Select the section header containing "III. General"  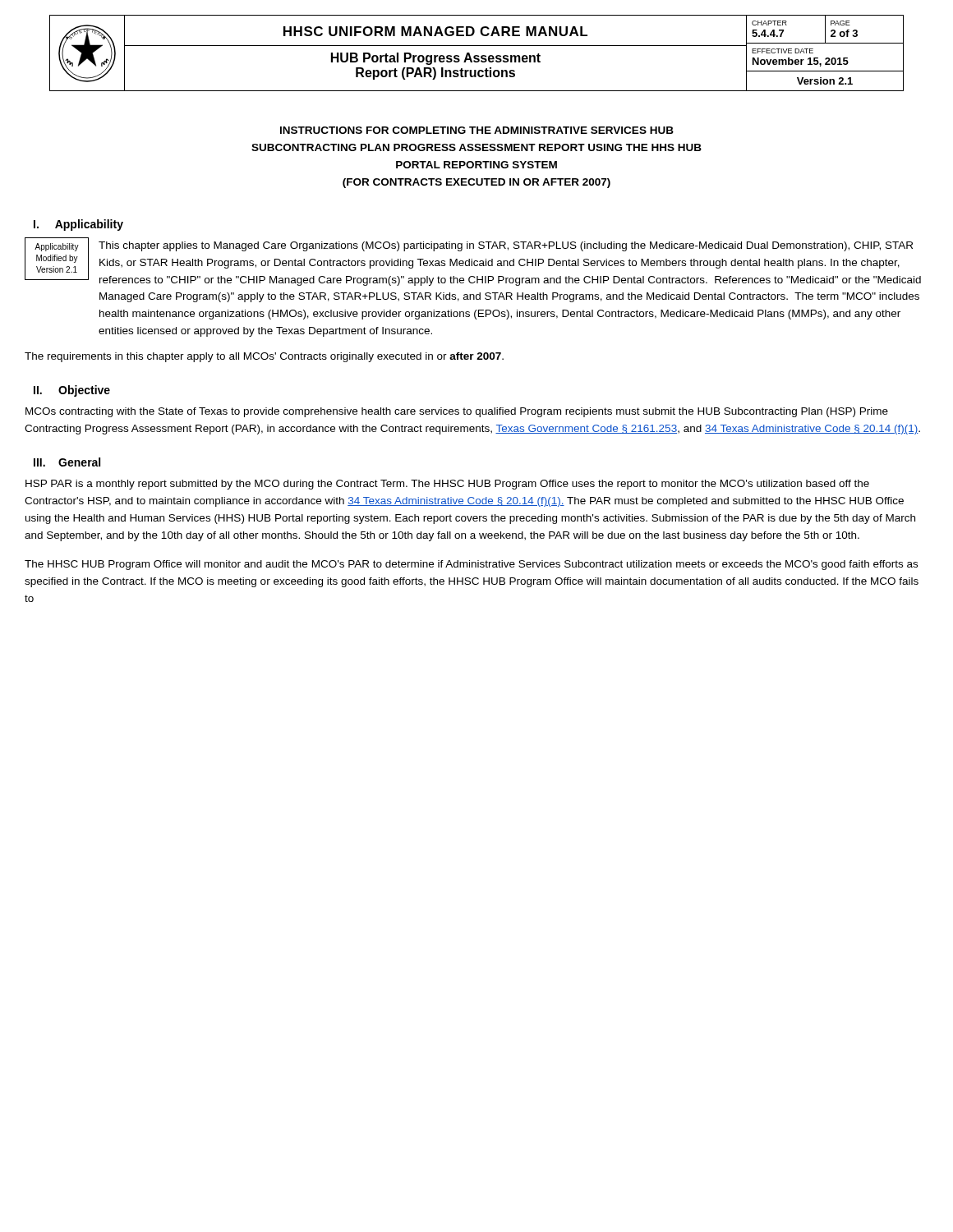[67, 462]
